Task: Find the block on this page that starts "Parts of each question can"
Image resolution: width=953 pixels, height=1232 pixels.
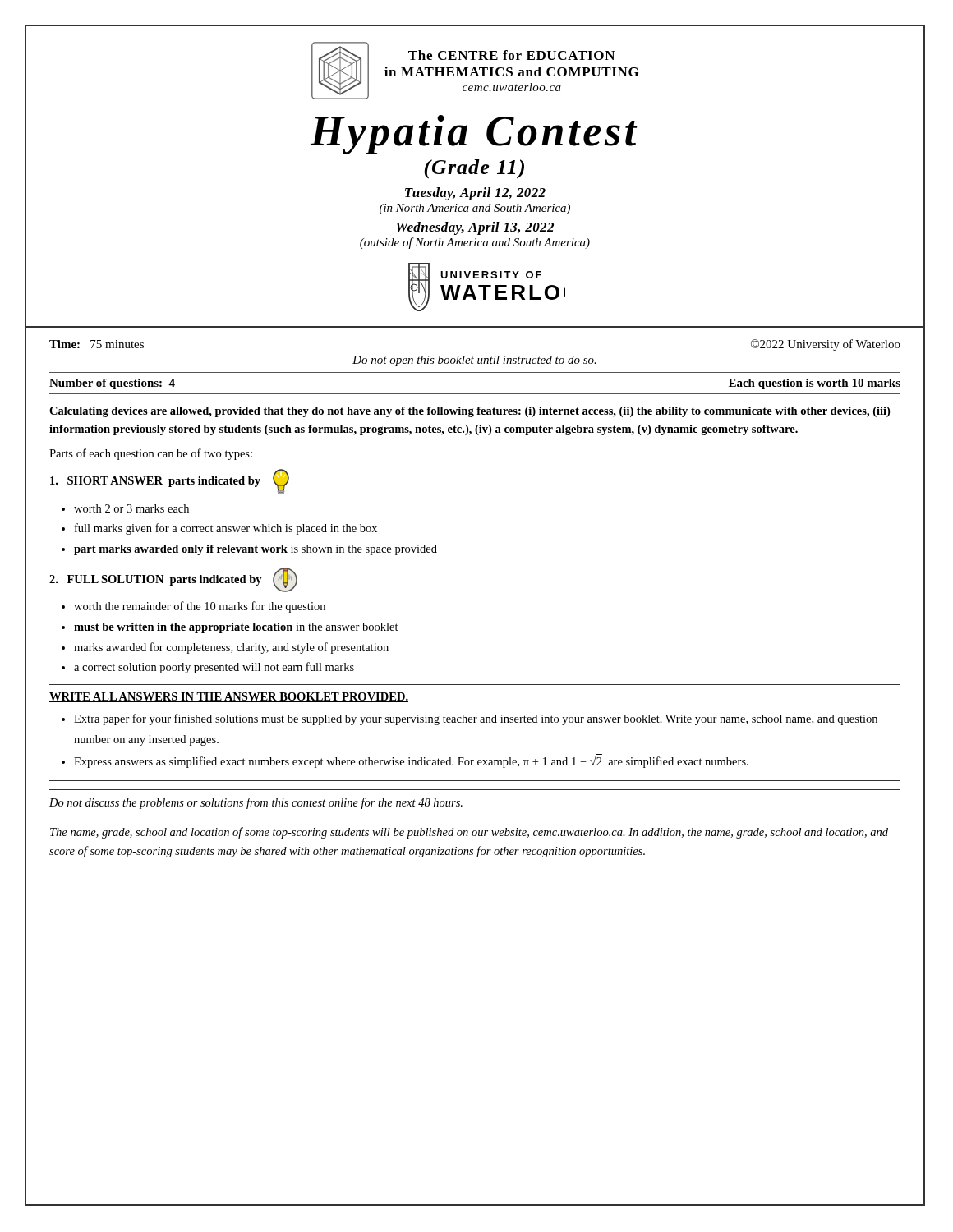Action: point(151,453)
